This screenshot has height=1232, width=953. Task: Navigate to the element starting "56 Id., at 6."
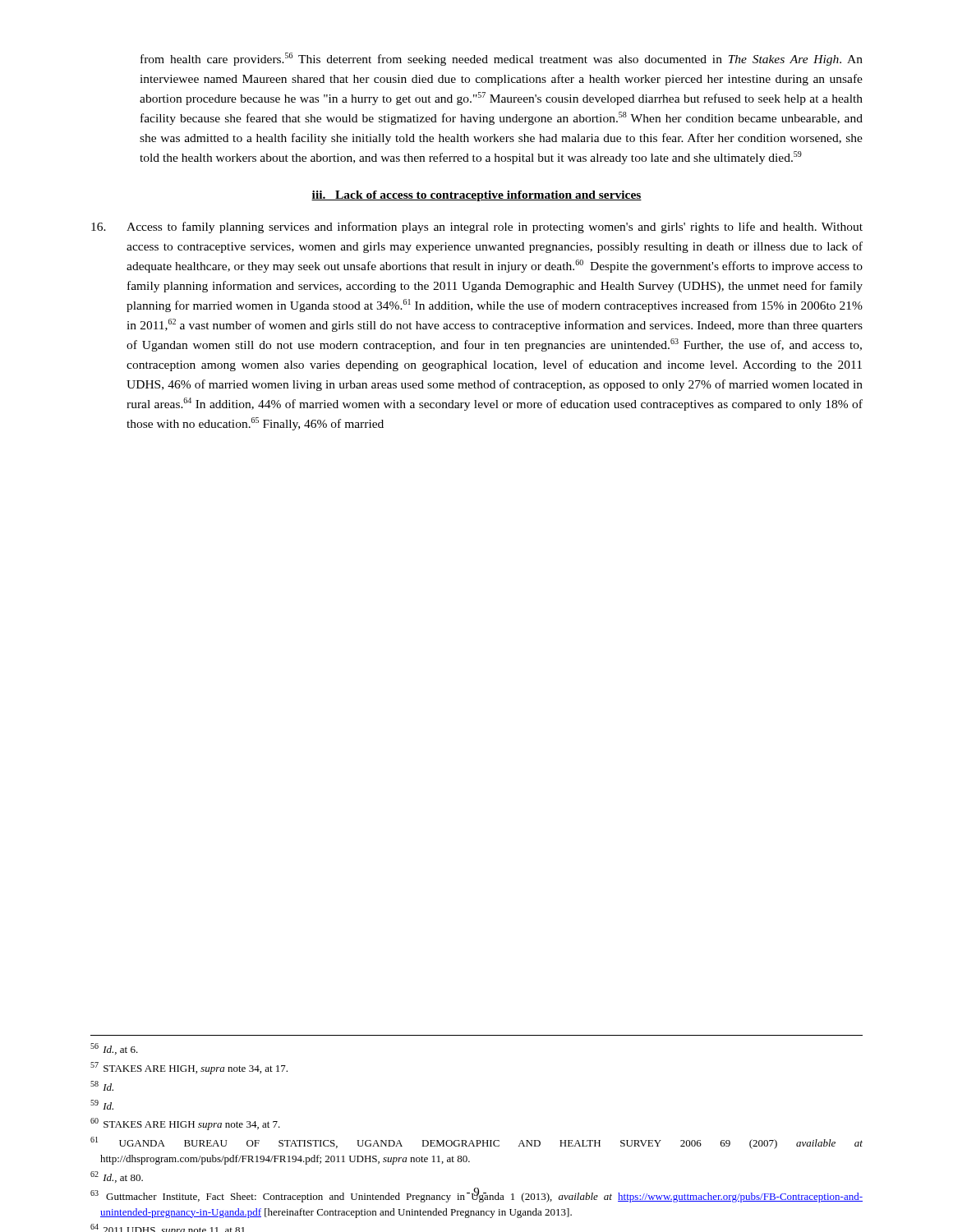tap(114, 1049)
